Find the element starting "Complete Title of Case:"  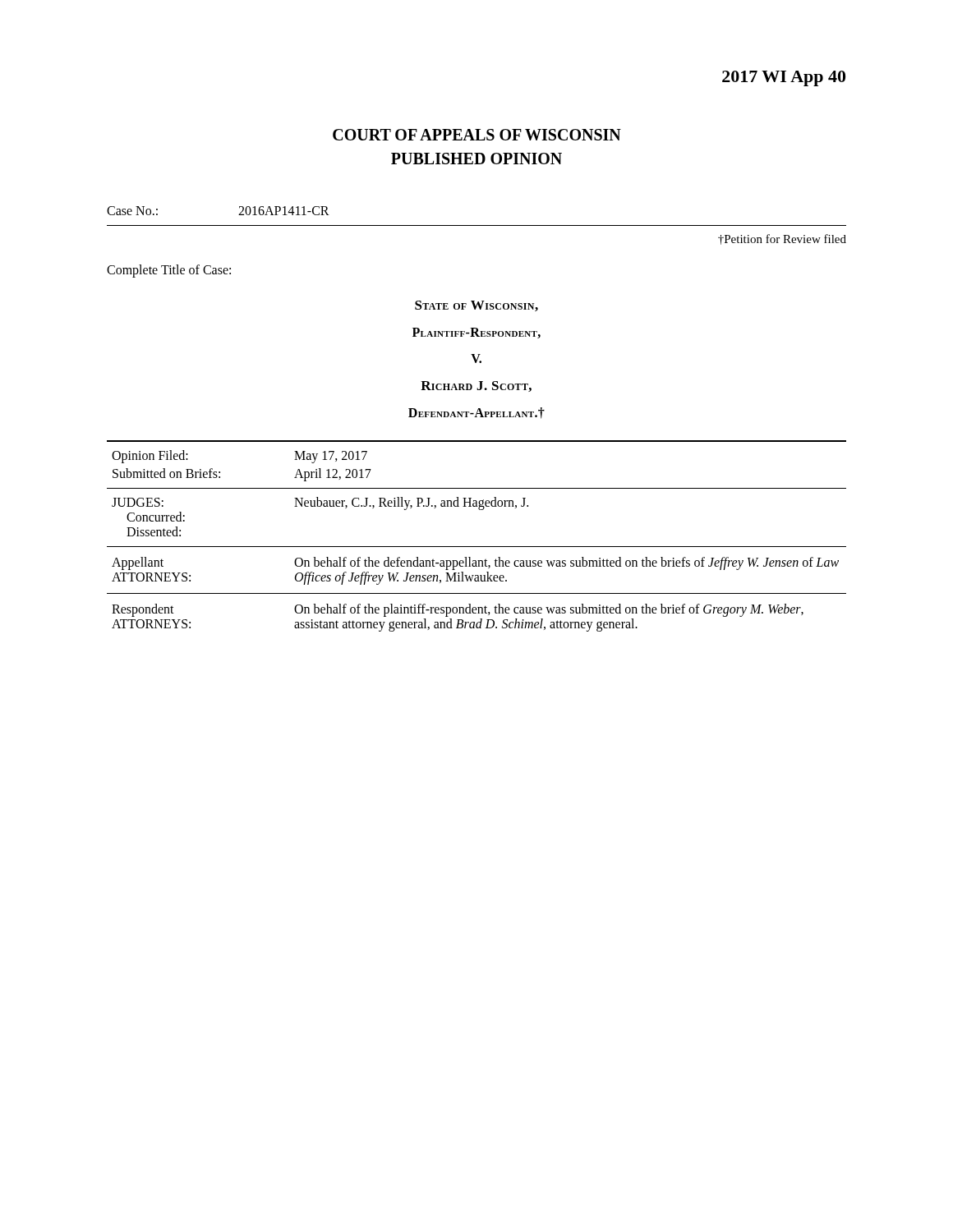169,270
